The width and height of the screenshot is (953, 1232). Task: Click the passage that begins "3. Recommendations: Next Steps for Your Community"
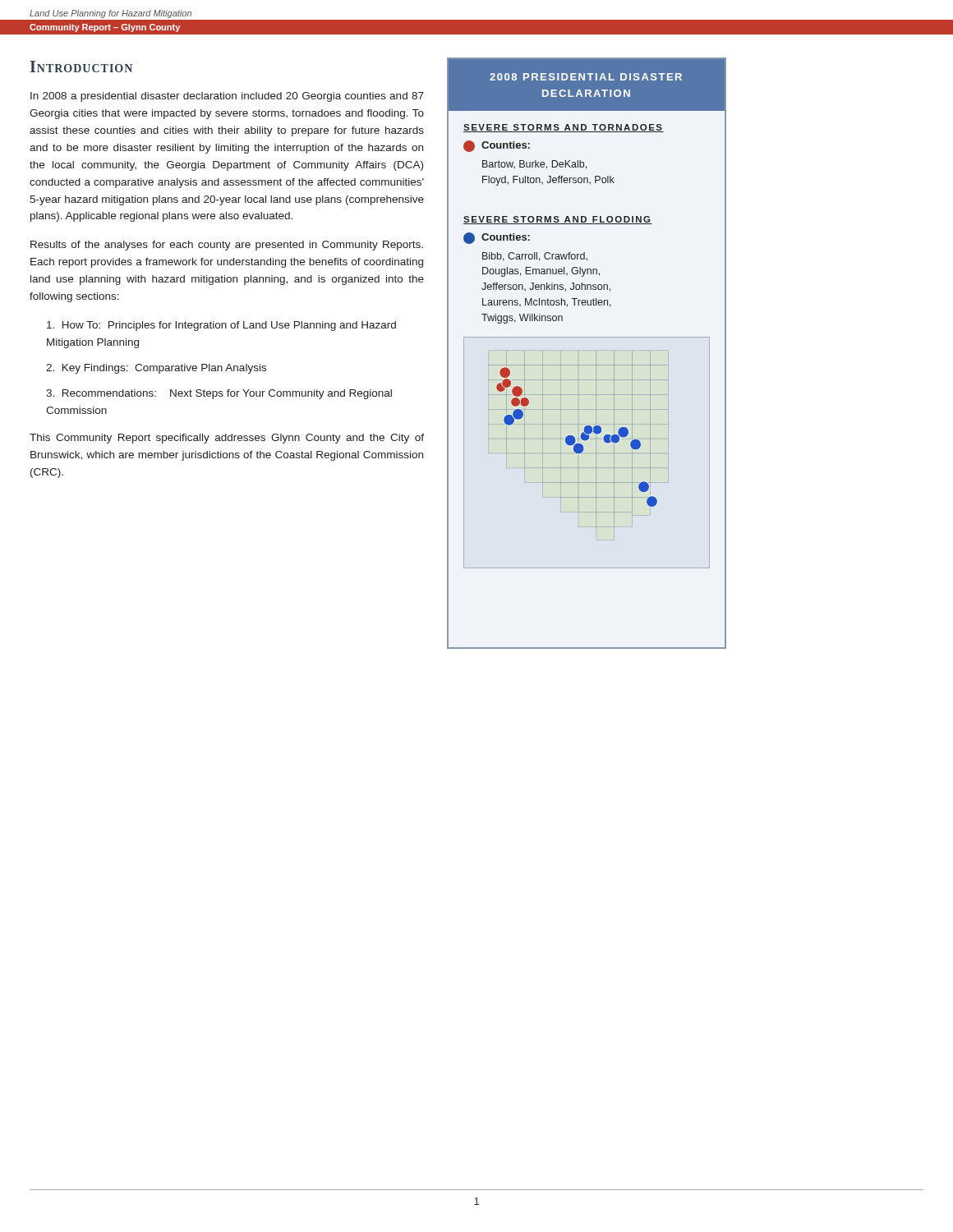(235, 402)
